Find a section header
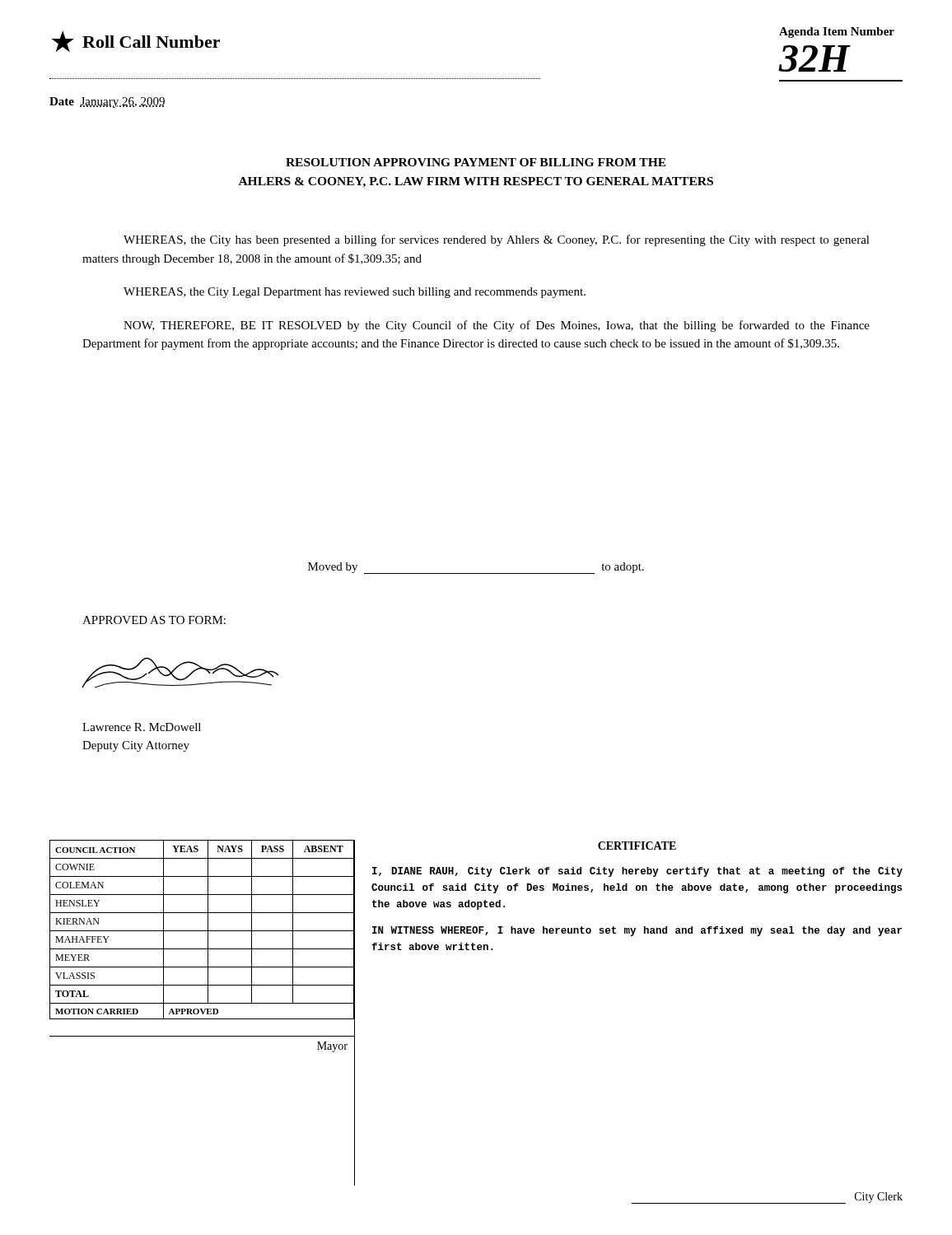952x1235 pixels. tap(637, 846)
